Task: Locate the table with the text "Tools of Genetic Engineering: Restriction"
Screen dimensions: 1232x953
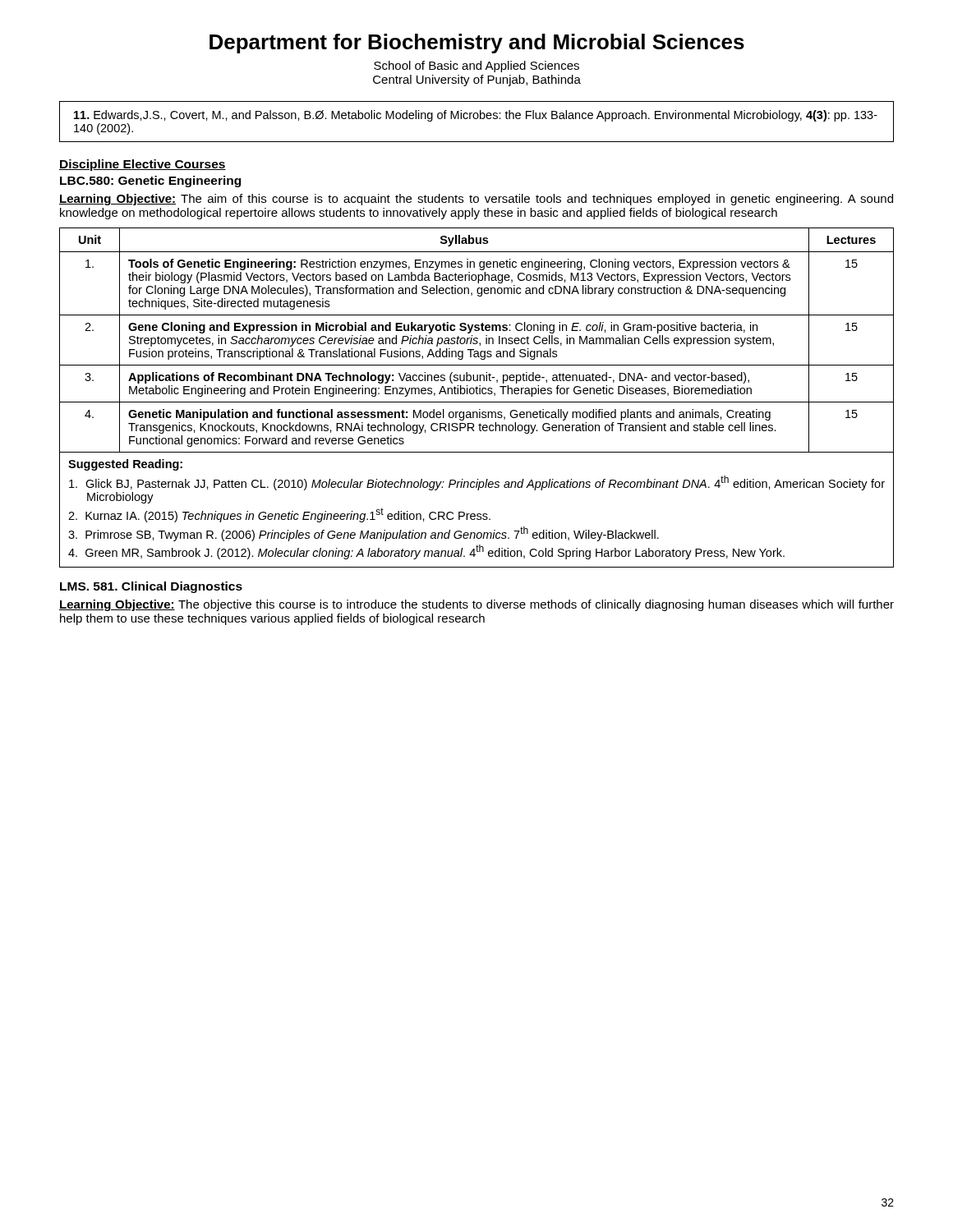Action: [476, 398]
